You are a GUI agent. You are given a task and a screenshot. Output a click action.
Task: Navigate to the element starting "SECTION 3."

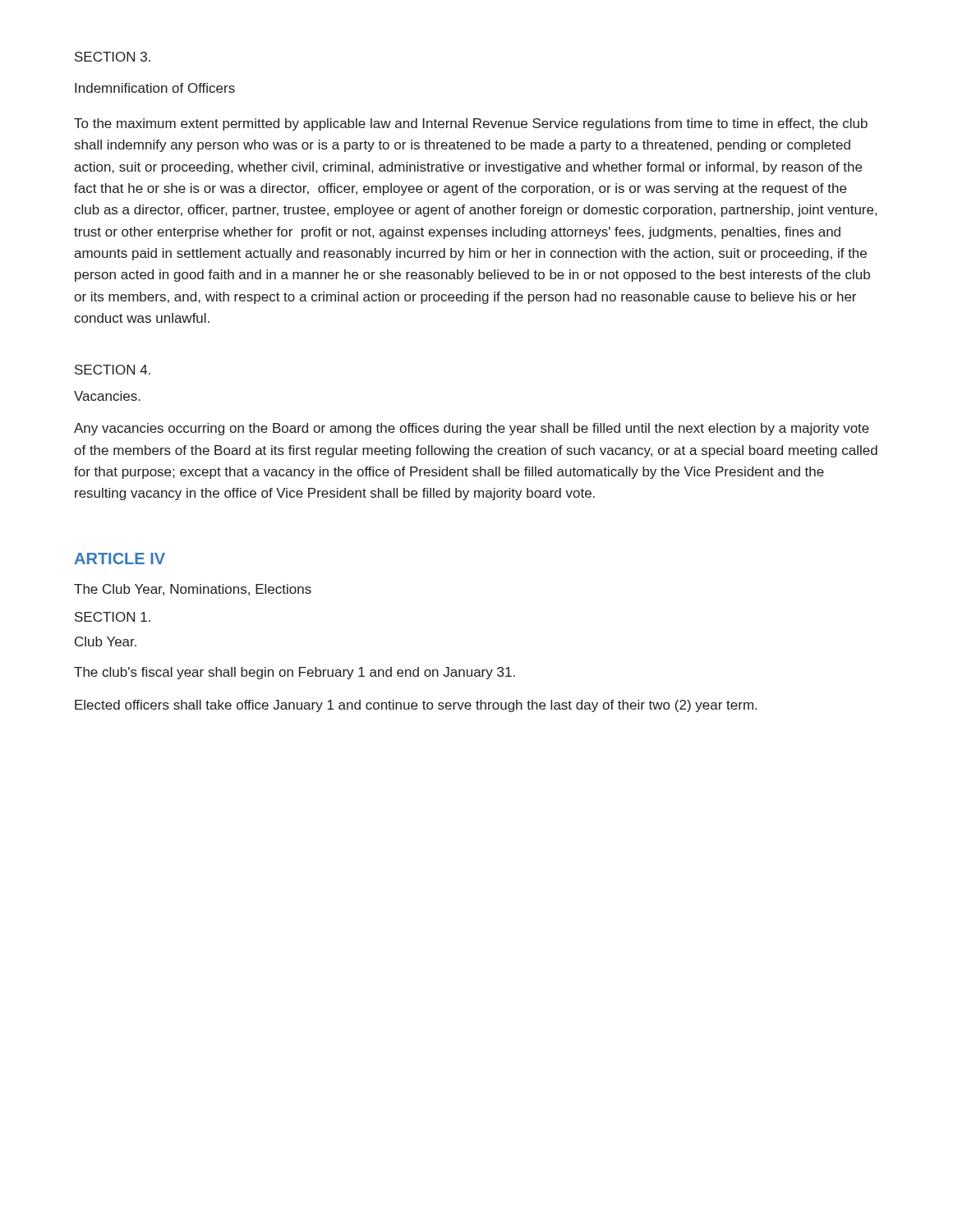click(x=113, y=57)
